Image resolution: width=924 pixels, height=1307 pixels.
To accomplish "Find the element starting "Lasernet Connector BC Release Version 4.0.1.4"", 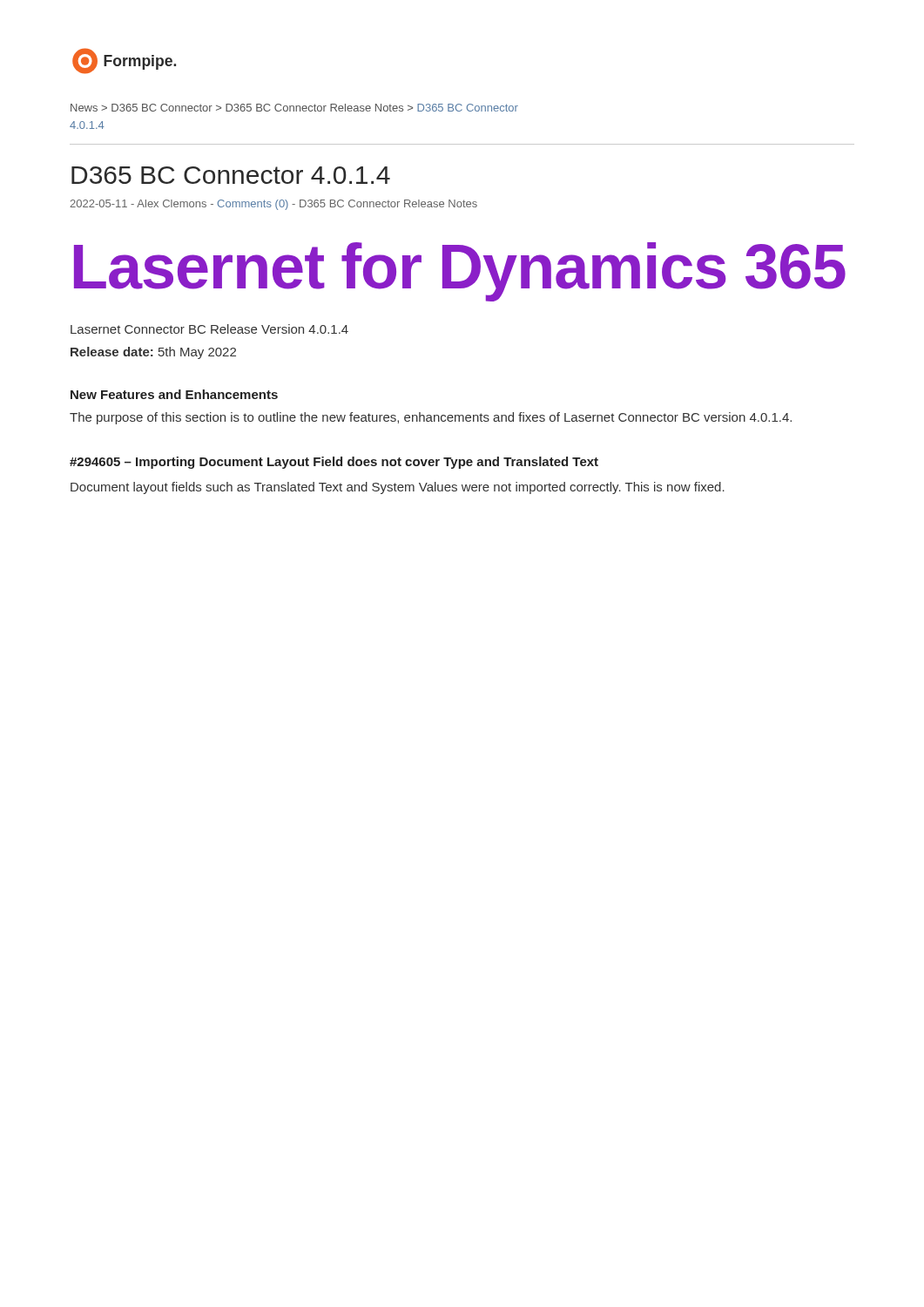I will (x=209, y=329).
